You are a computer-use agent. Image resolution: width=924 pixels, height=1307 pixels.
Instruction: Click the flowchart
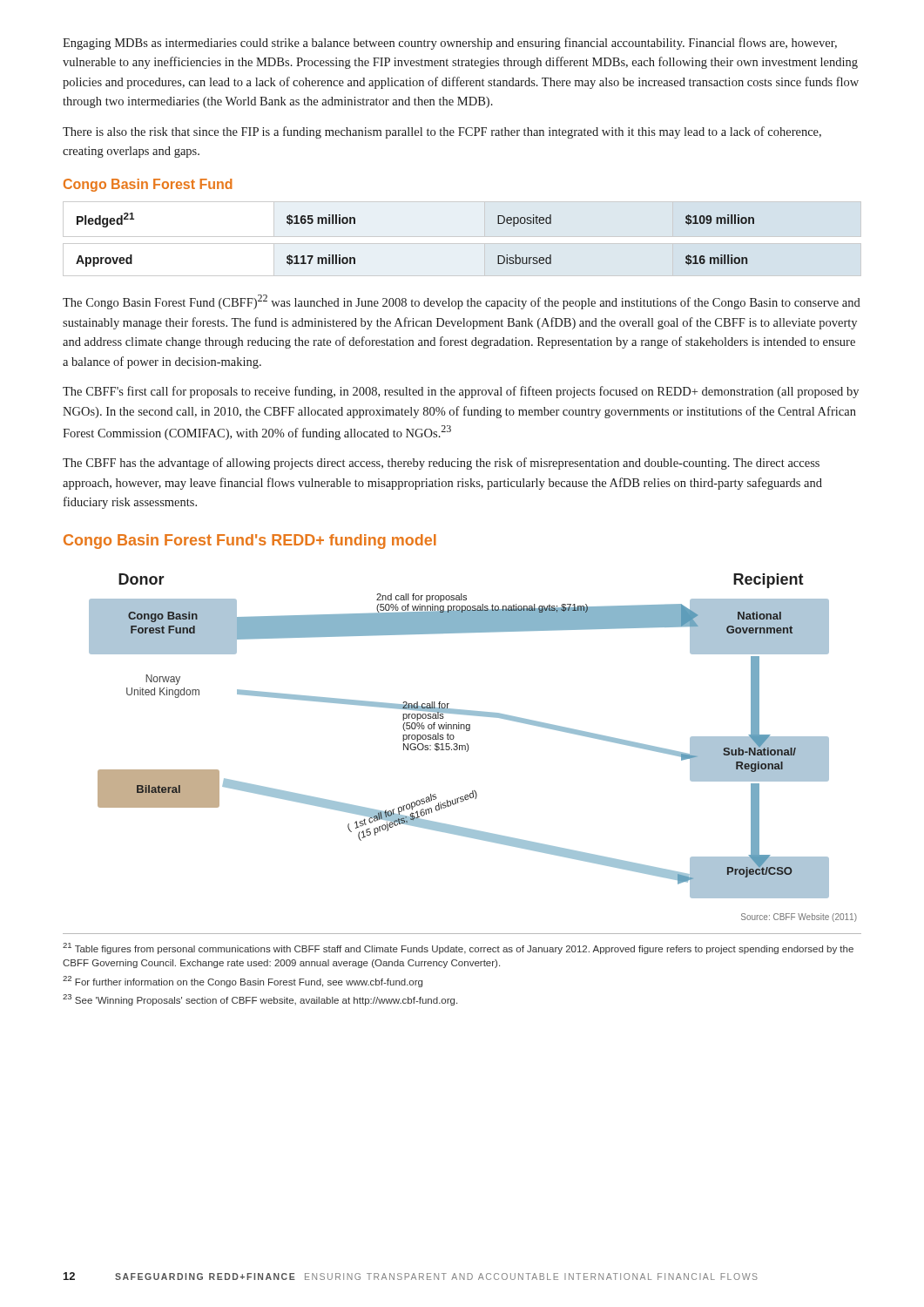click(462, 743)
